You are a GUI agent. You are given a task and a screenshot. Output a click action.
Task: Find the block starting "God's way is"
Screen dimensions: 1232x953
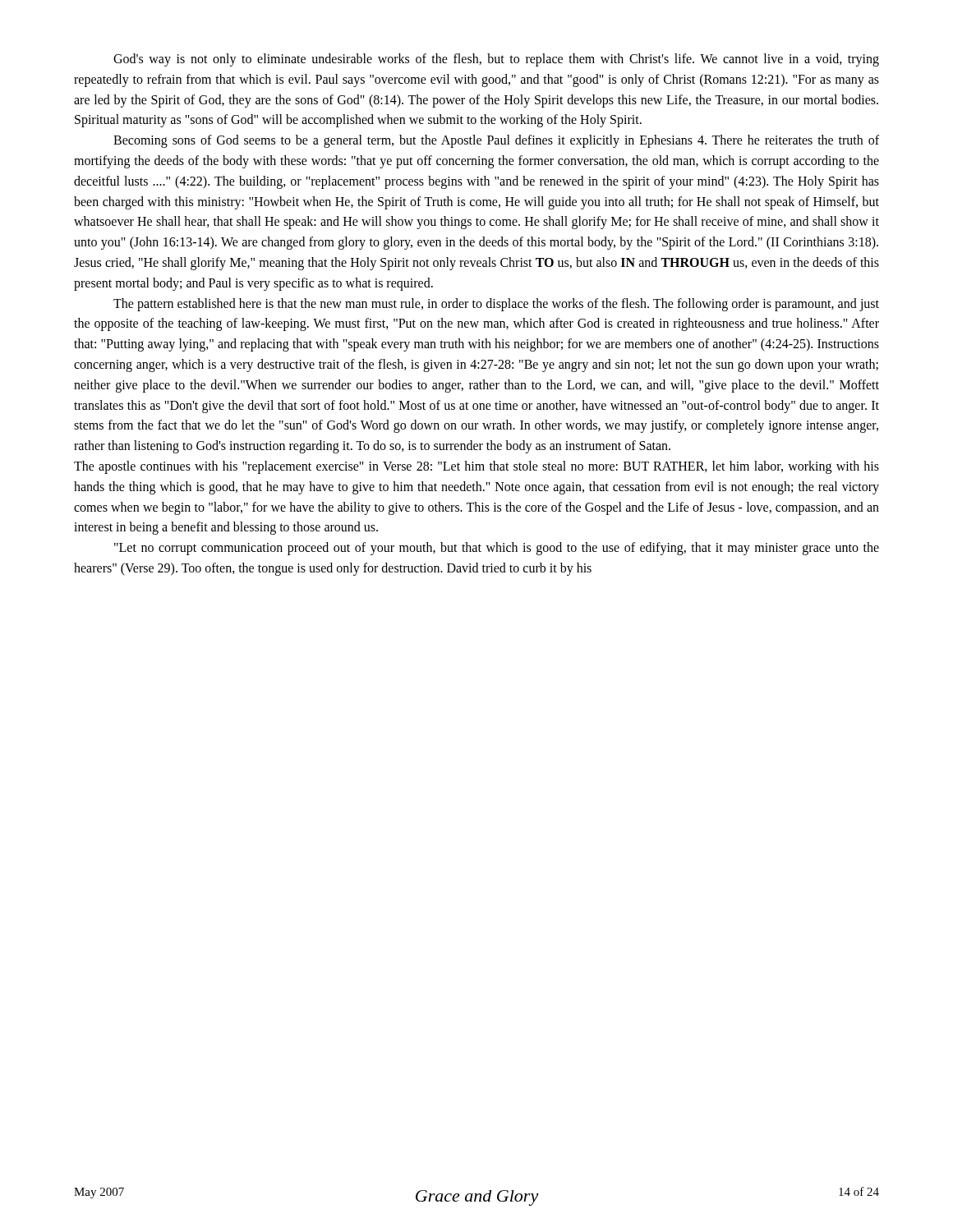tap(476, 89)
